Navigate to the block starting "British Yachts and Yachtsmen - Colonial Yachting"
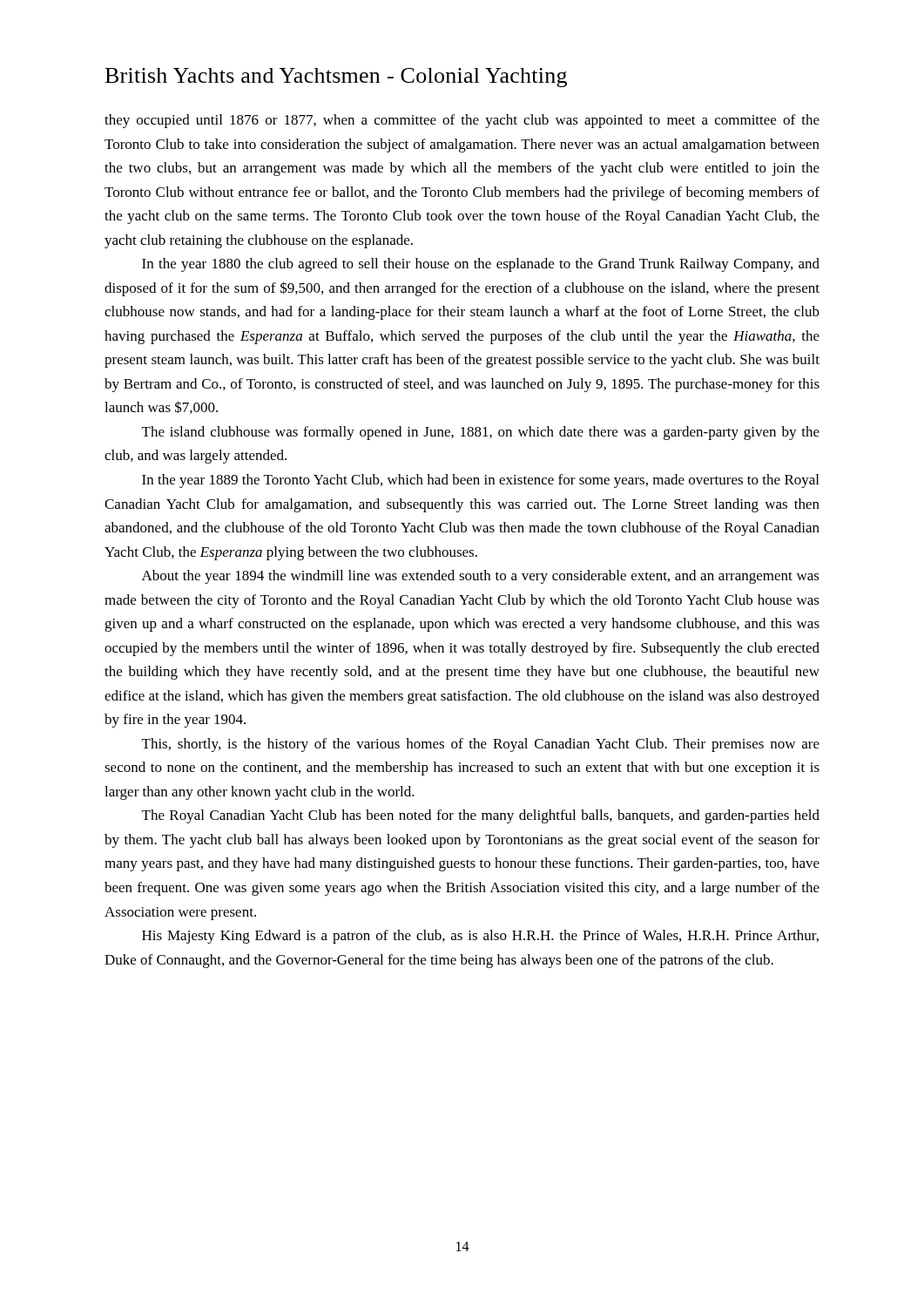 click(x=462, y=76)
